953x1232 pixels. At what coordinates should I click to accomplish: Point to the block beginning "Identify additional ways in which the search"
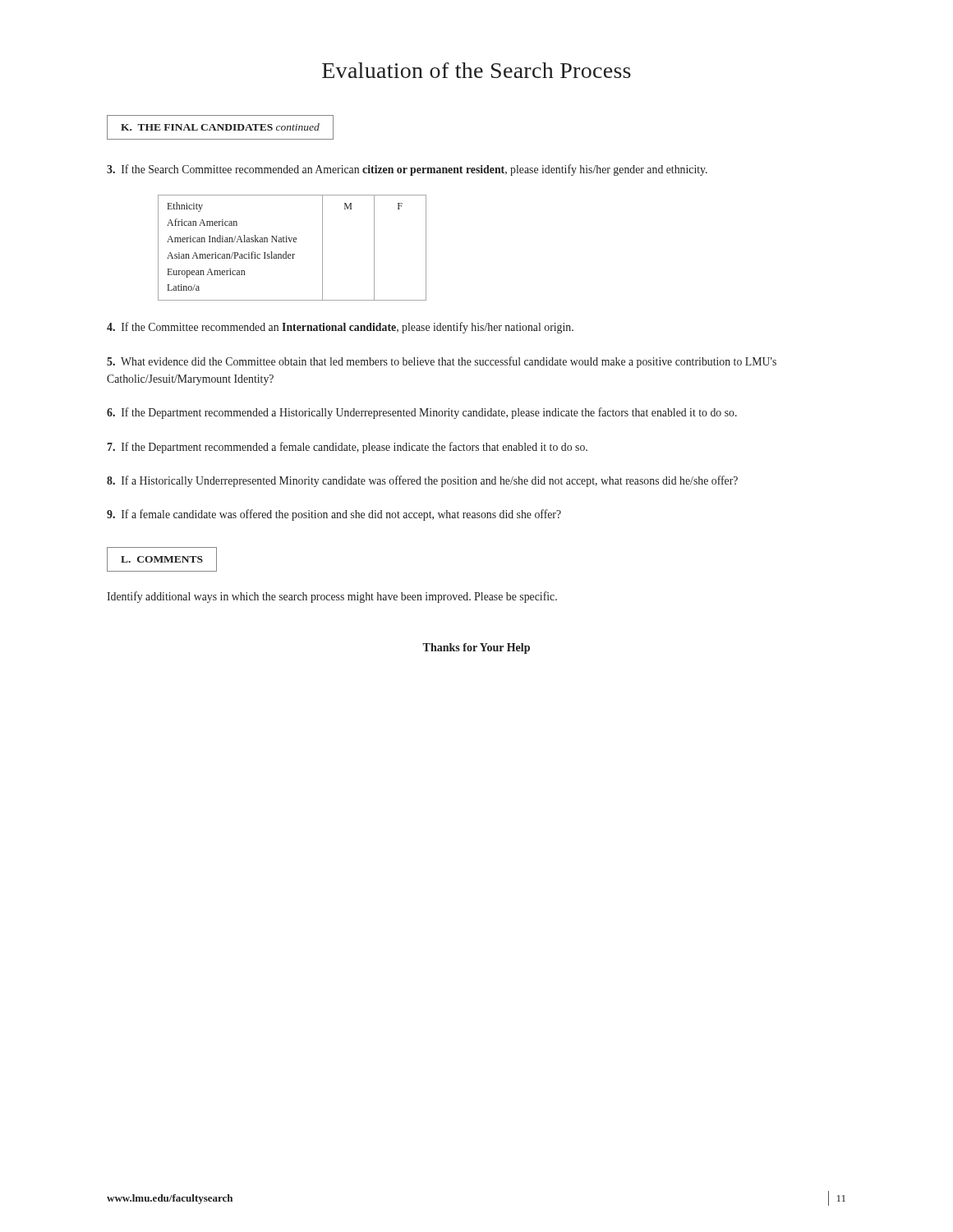point(332,597)
